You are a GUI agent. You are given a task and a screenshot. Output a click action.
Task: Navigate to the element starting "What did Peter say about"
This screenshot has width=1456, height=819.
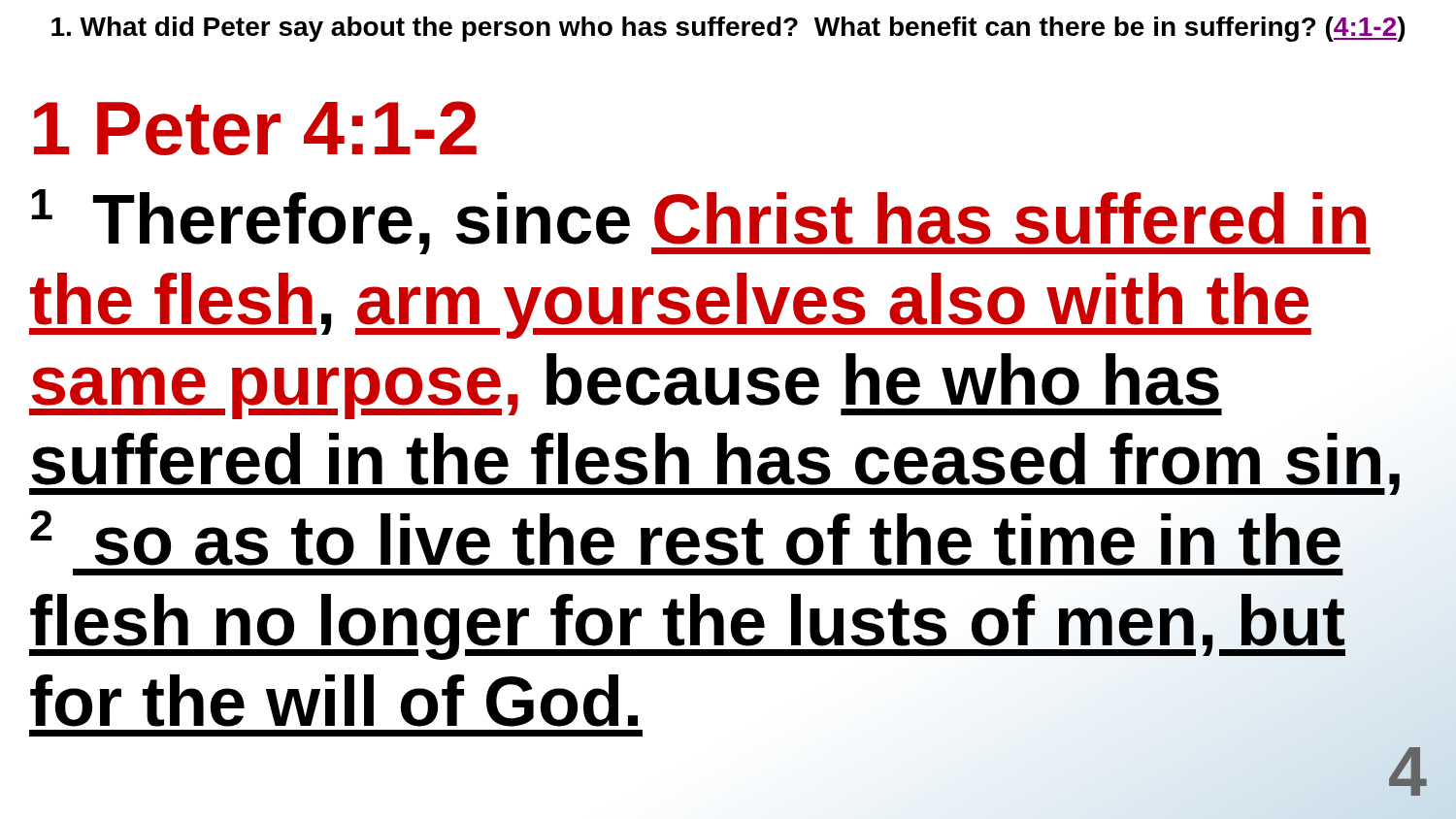[728, 27]
